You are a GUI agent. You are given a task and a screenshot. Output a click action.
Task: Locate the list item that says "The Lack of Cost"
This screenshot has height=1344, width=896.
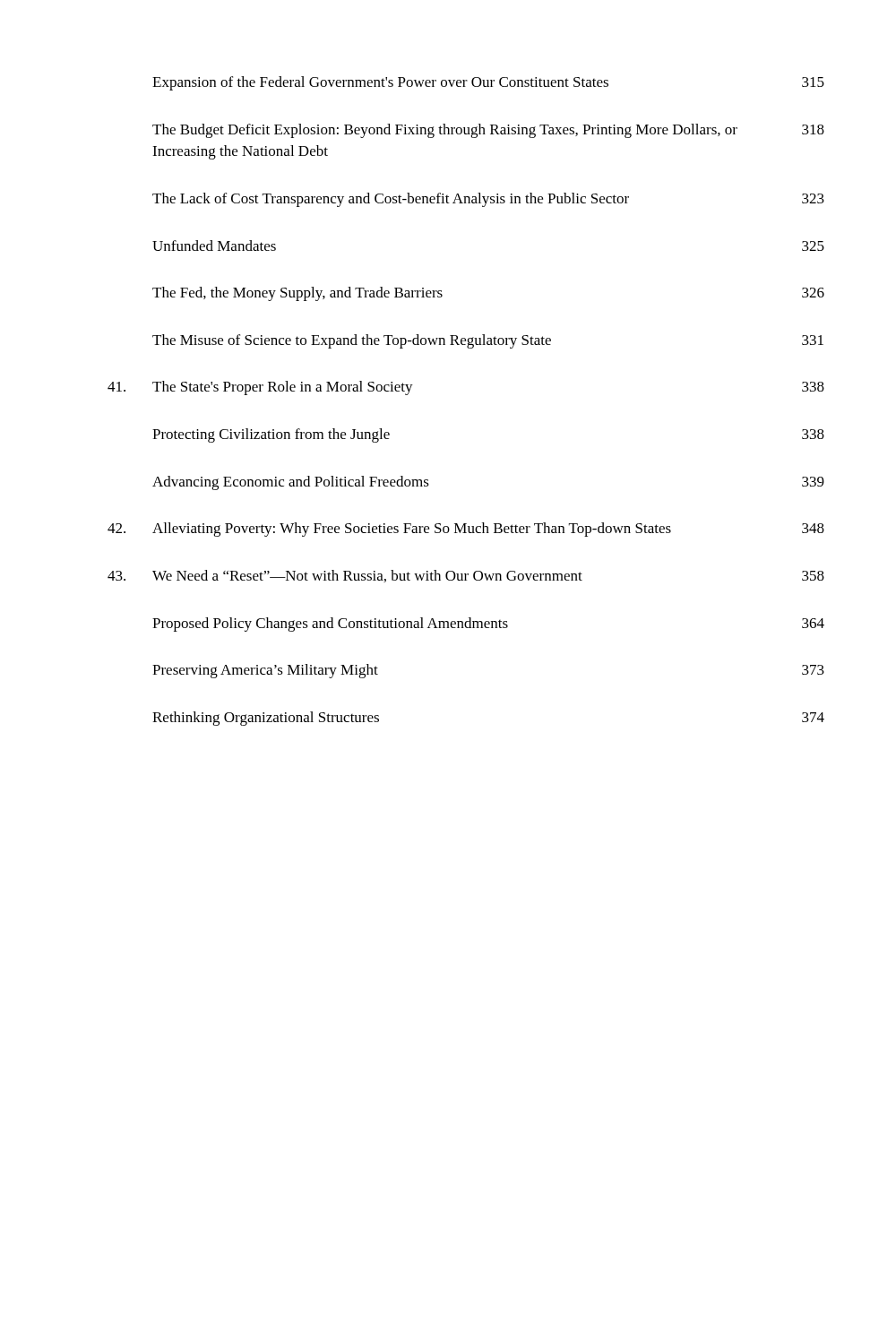(x=488, y=199)
